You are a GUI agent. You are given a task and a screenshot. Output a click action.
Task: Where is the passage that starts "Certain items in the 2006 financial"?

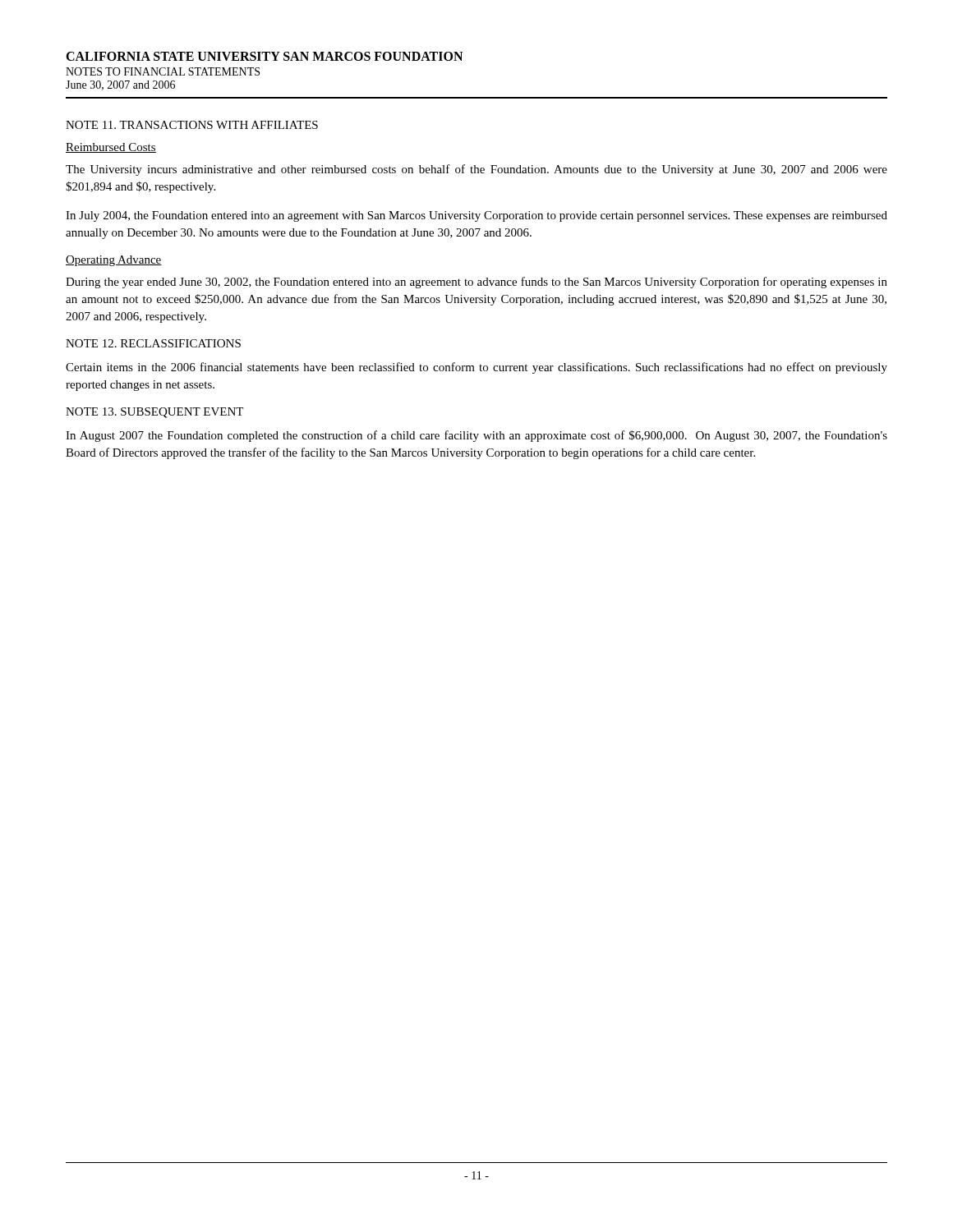click(476, 376)
